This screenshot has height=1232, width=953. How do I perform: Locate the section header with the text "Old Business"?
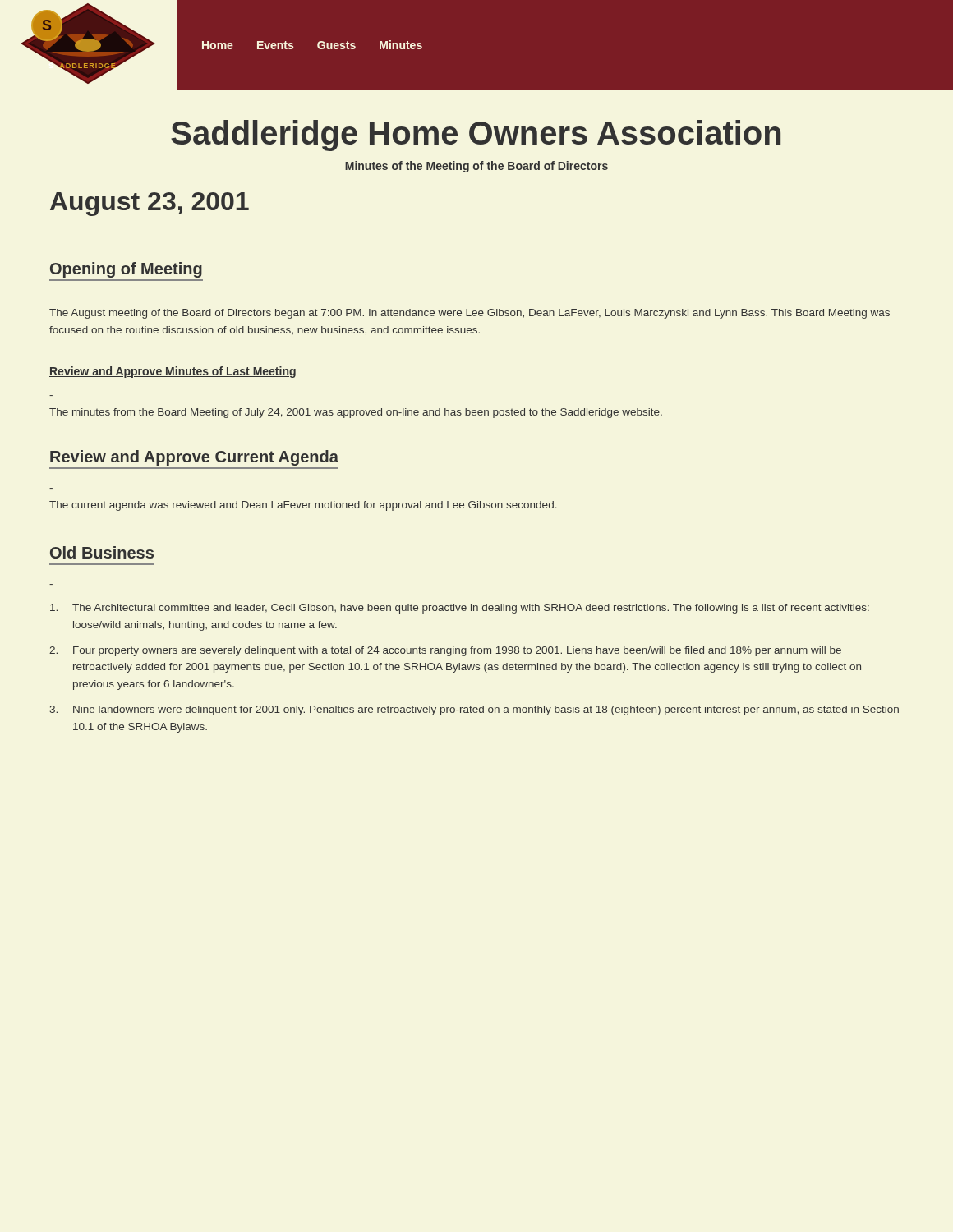(x=102, y=553)
